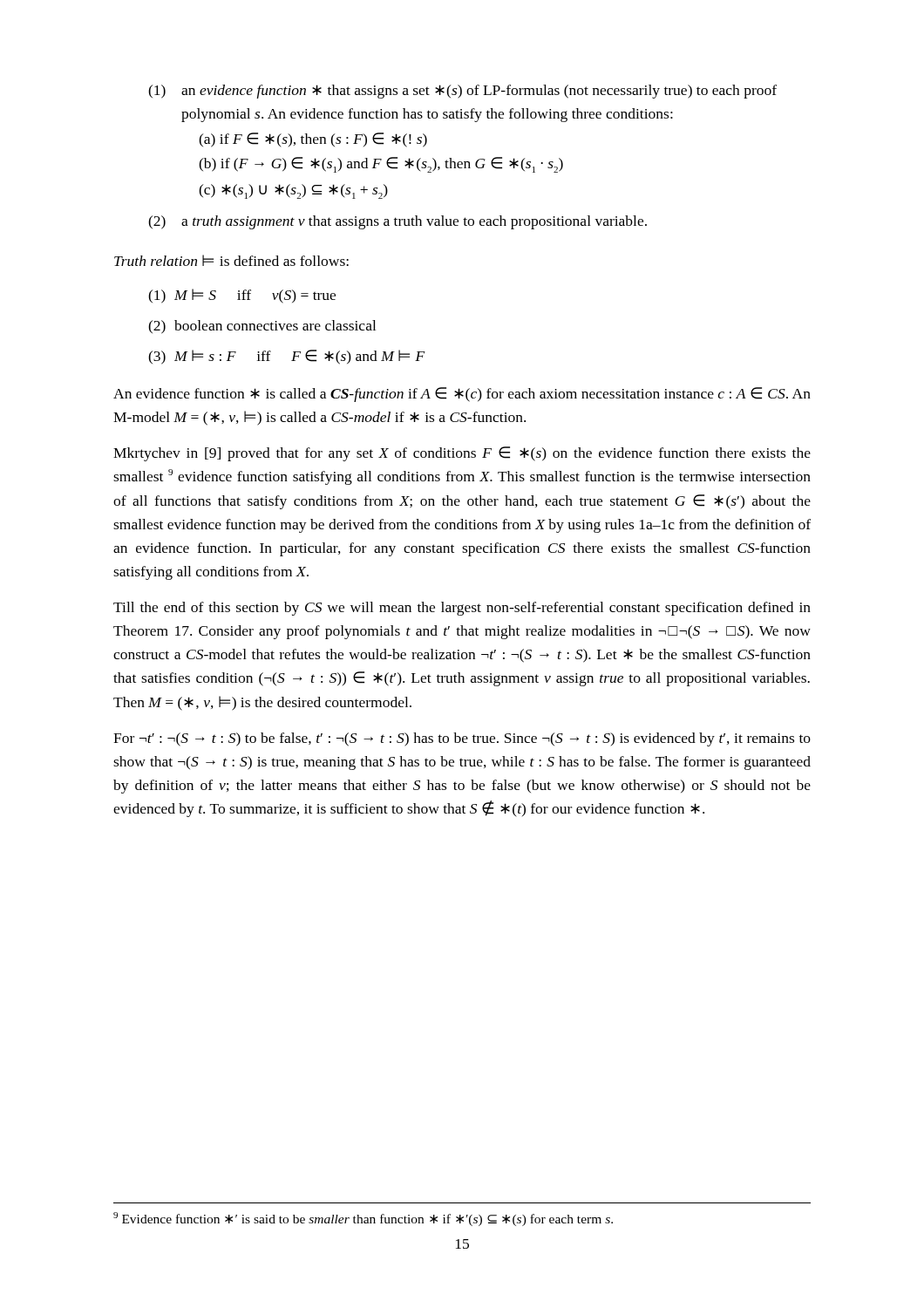Navigate to the passage starting "9 Evidence function ∗′ is"

(364, 1218)
